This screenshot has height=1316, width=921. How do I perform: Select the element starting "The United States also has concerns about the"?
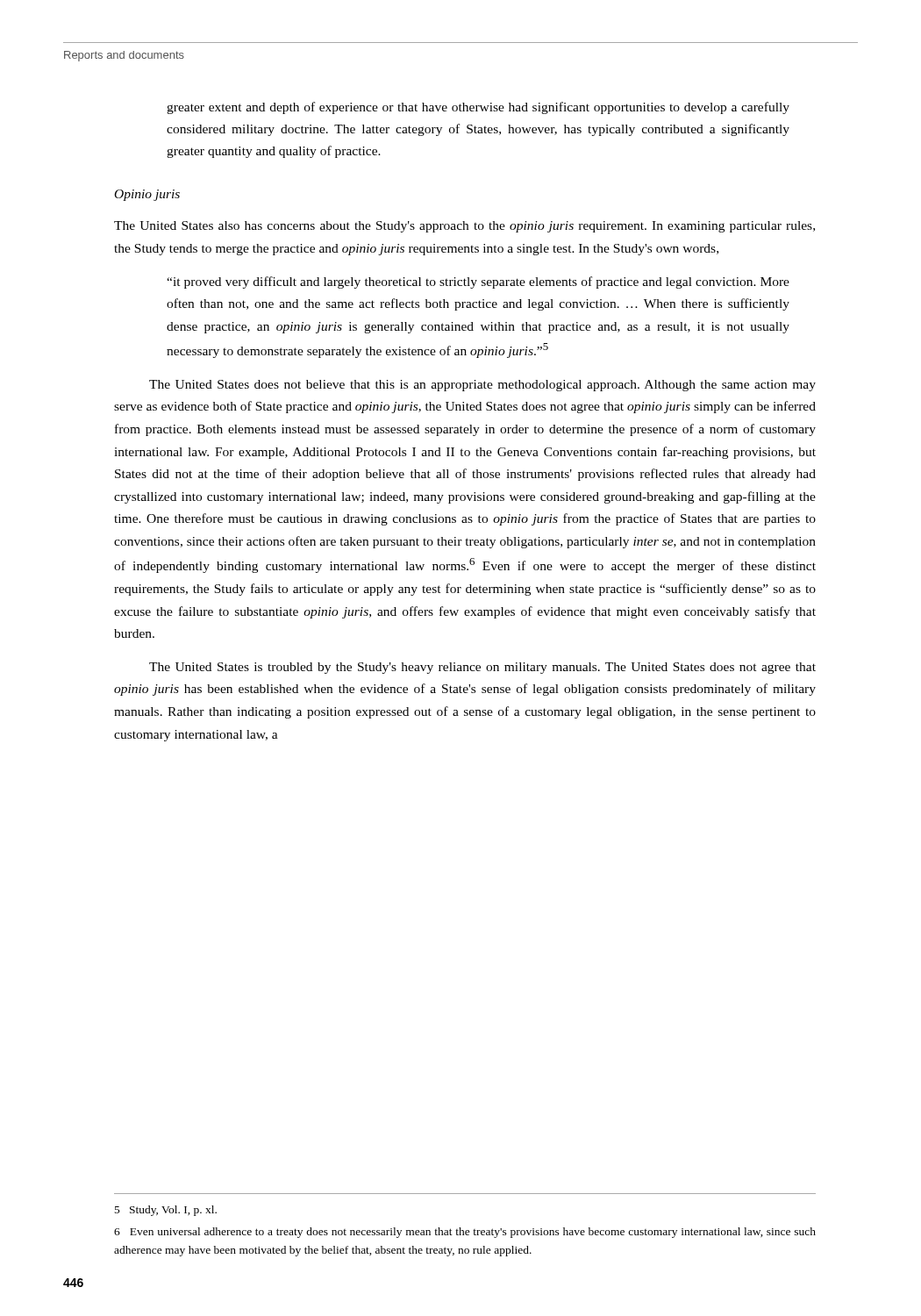coord(465,237)
